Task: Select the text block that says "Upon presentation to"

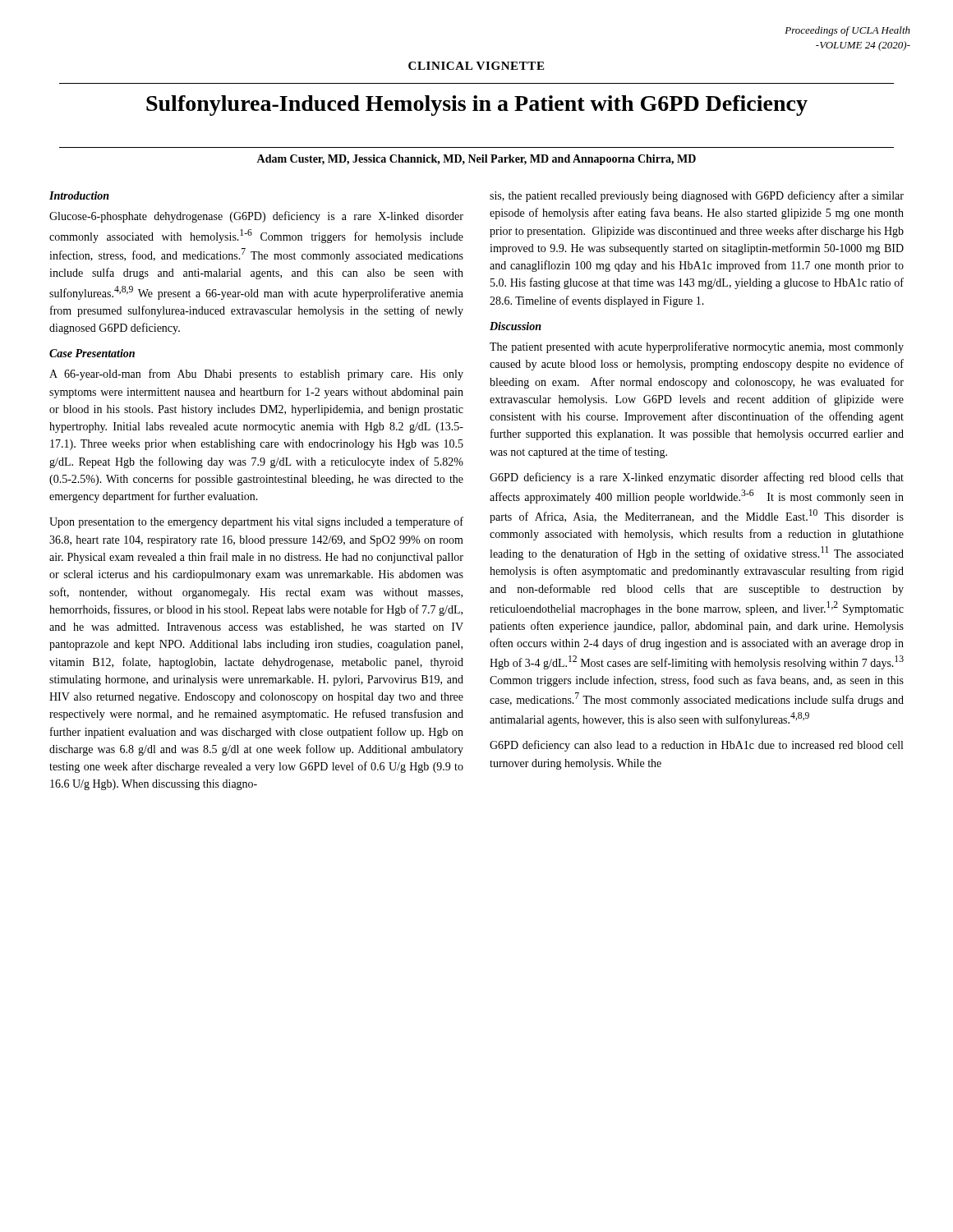Action: point(256,653)
